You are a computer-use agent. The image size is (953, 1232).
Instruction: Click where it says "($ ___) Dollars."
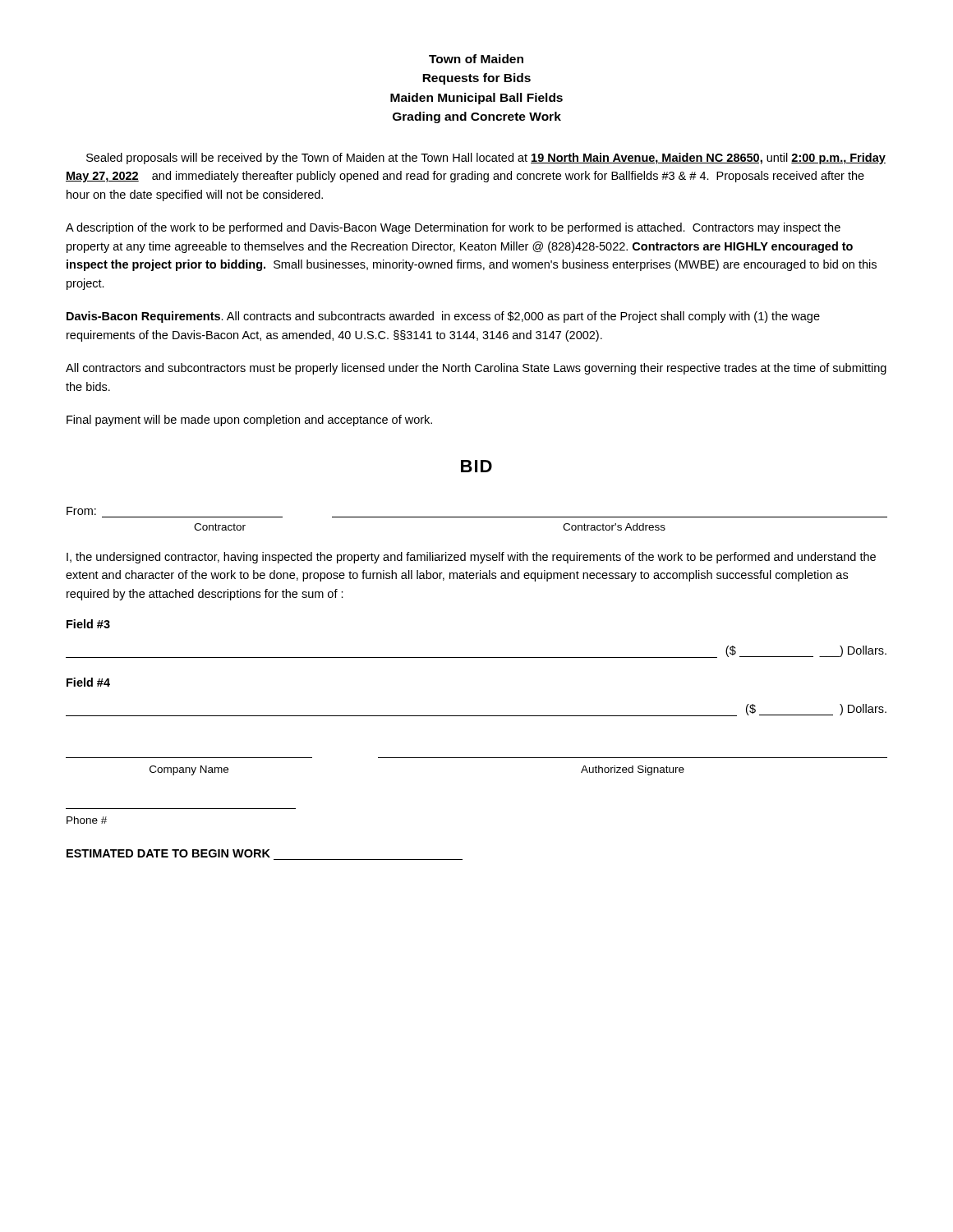click(x=476, y=649)
